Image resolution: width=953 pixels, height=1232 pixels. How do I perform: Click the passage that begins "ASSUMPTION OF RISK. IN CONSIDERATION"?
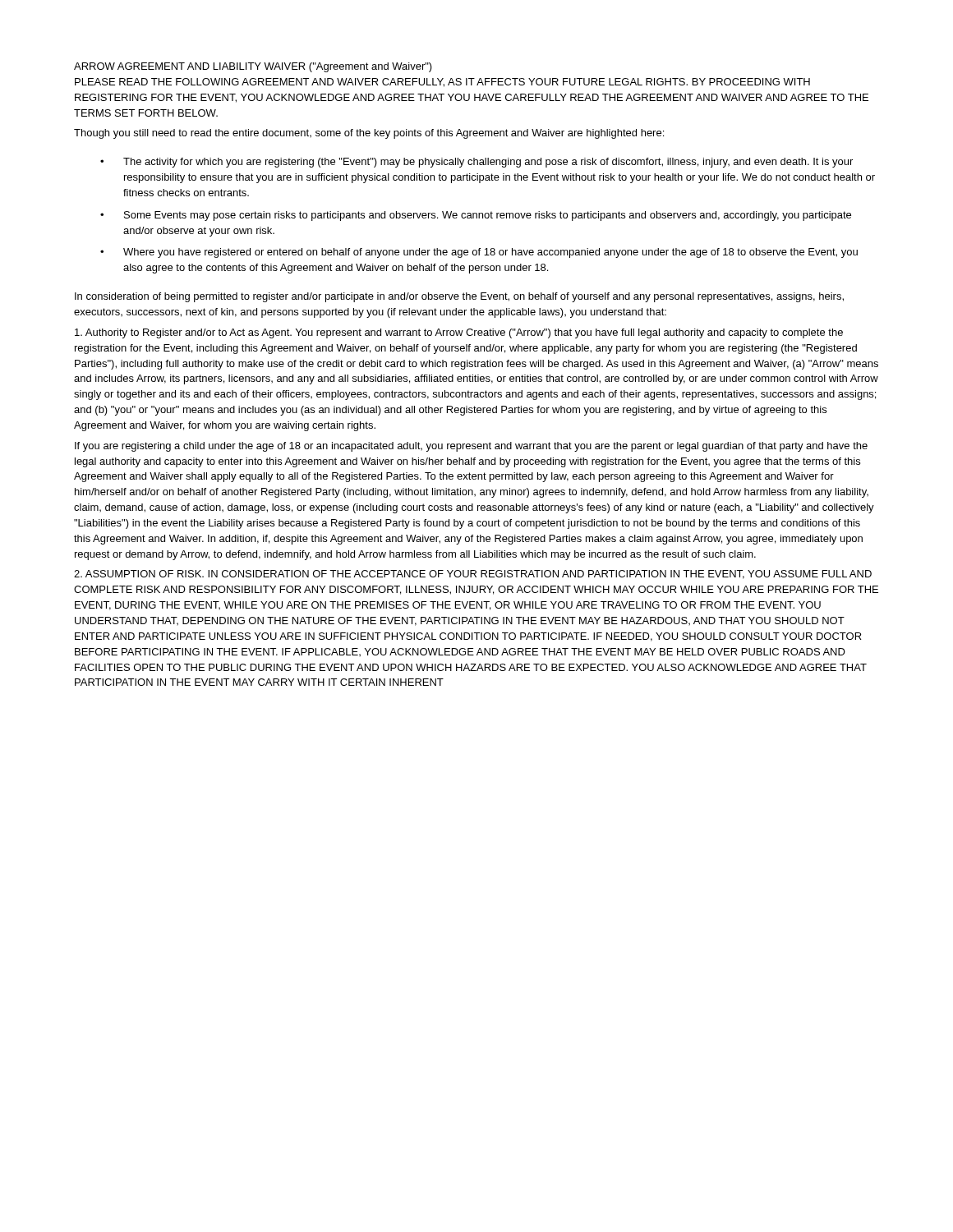476,628
